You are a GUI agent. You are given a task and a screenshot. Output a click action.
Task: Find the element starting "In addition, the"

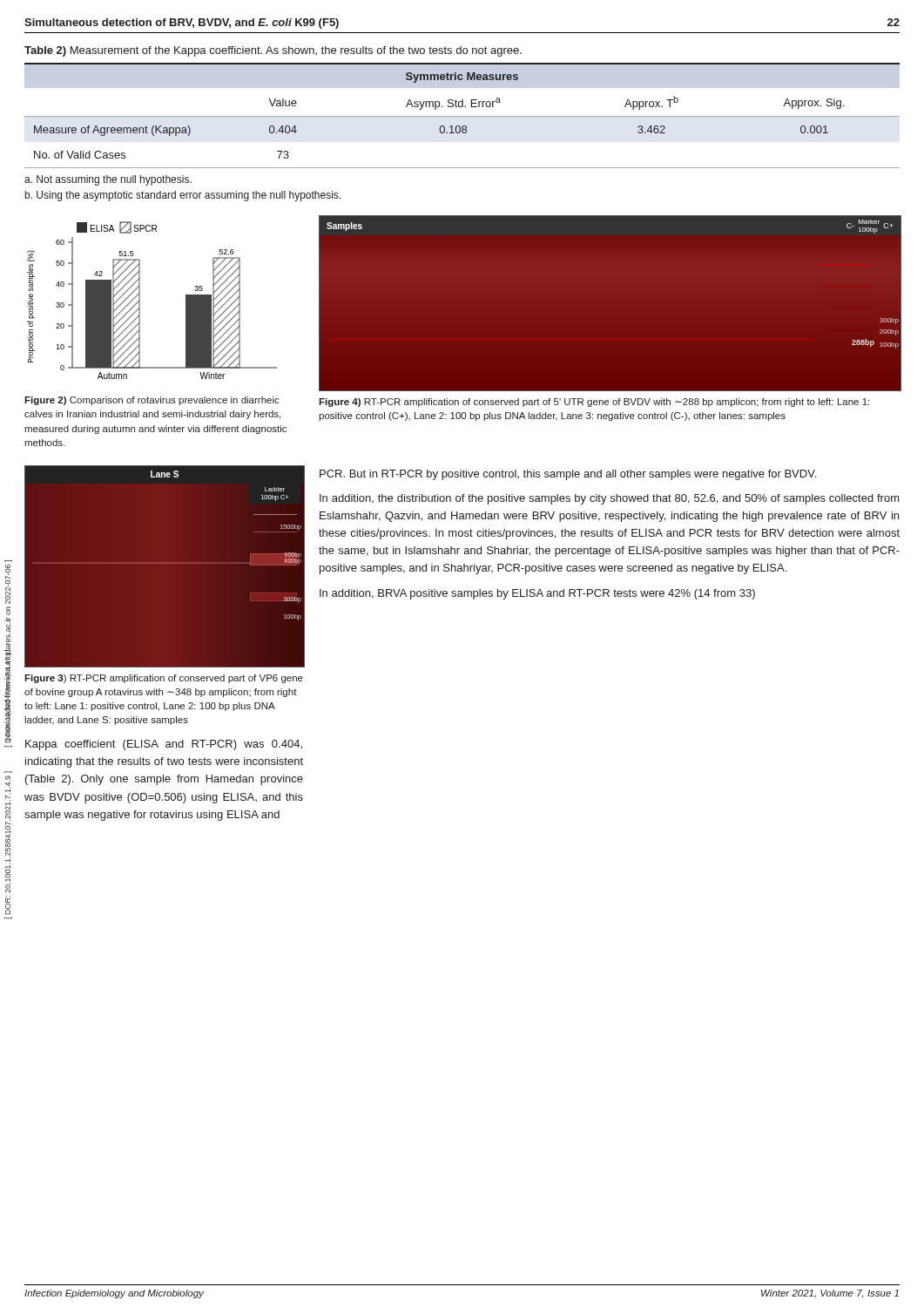[x=609, y=533]
